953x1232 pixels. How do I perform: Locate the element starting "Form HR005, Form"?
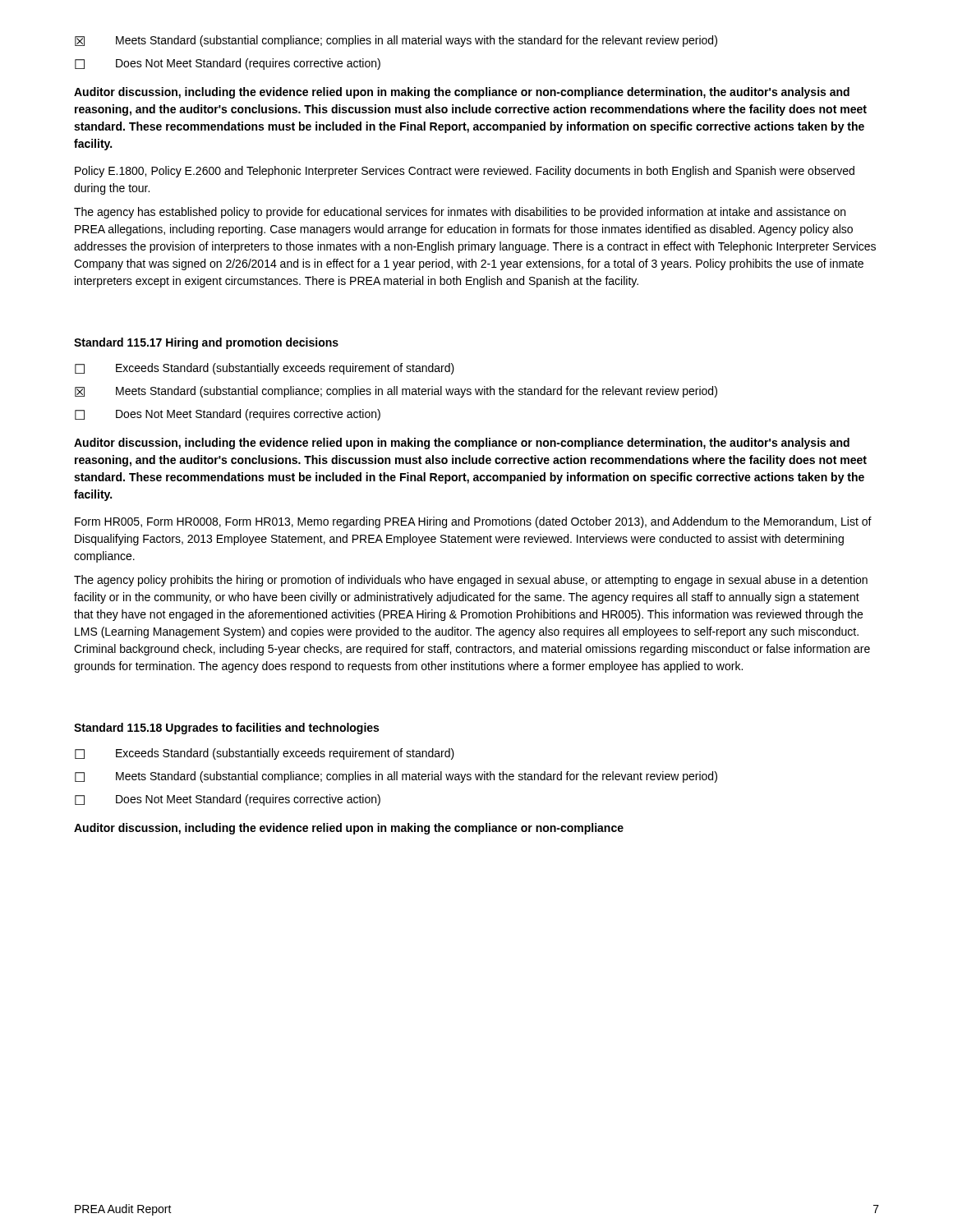click(473, 539)
